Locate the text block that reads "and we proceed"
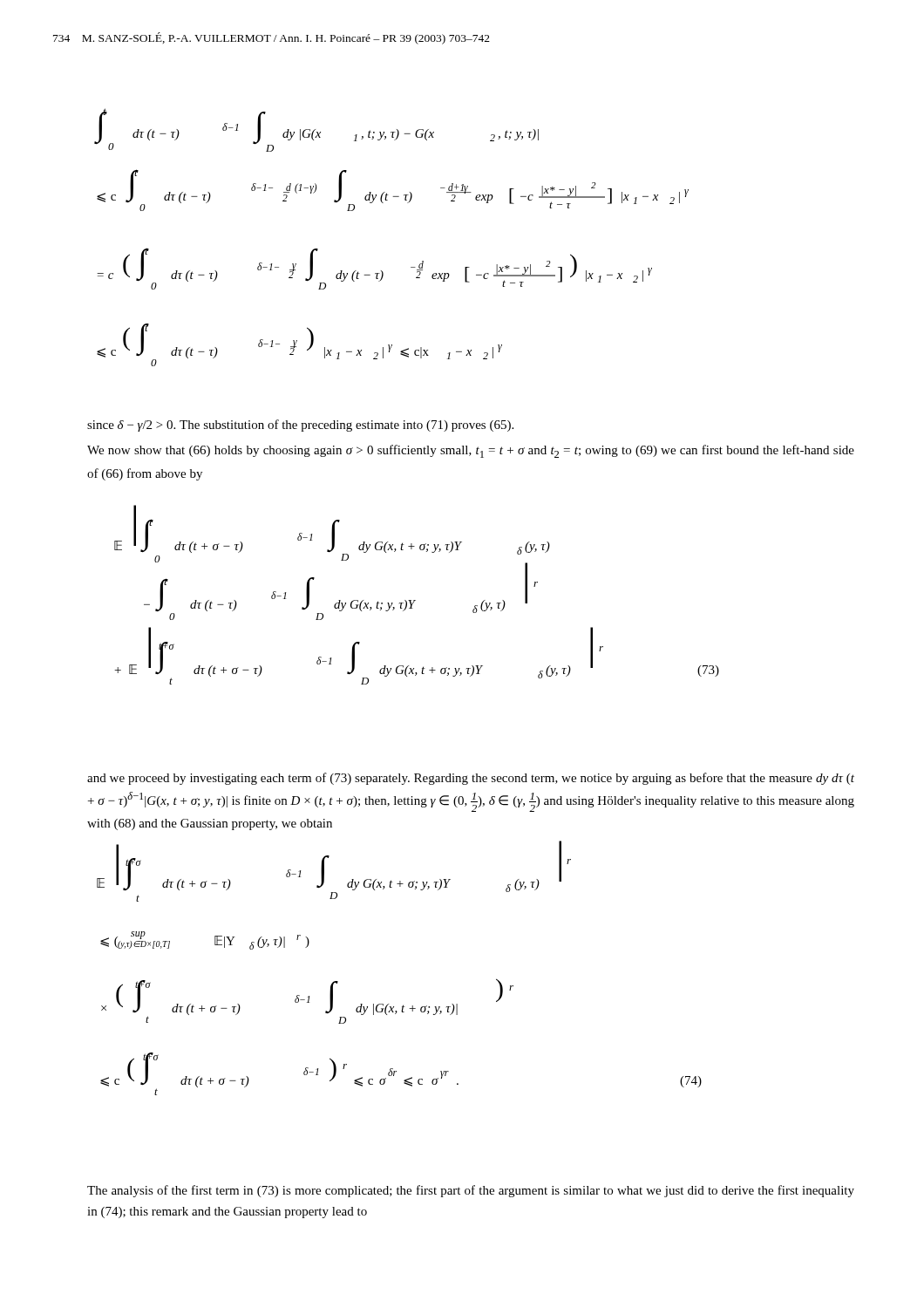 tap(471, 800)
